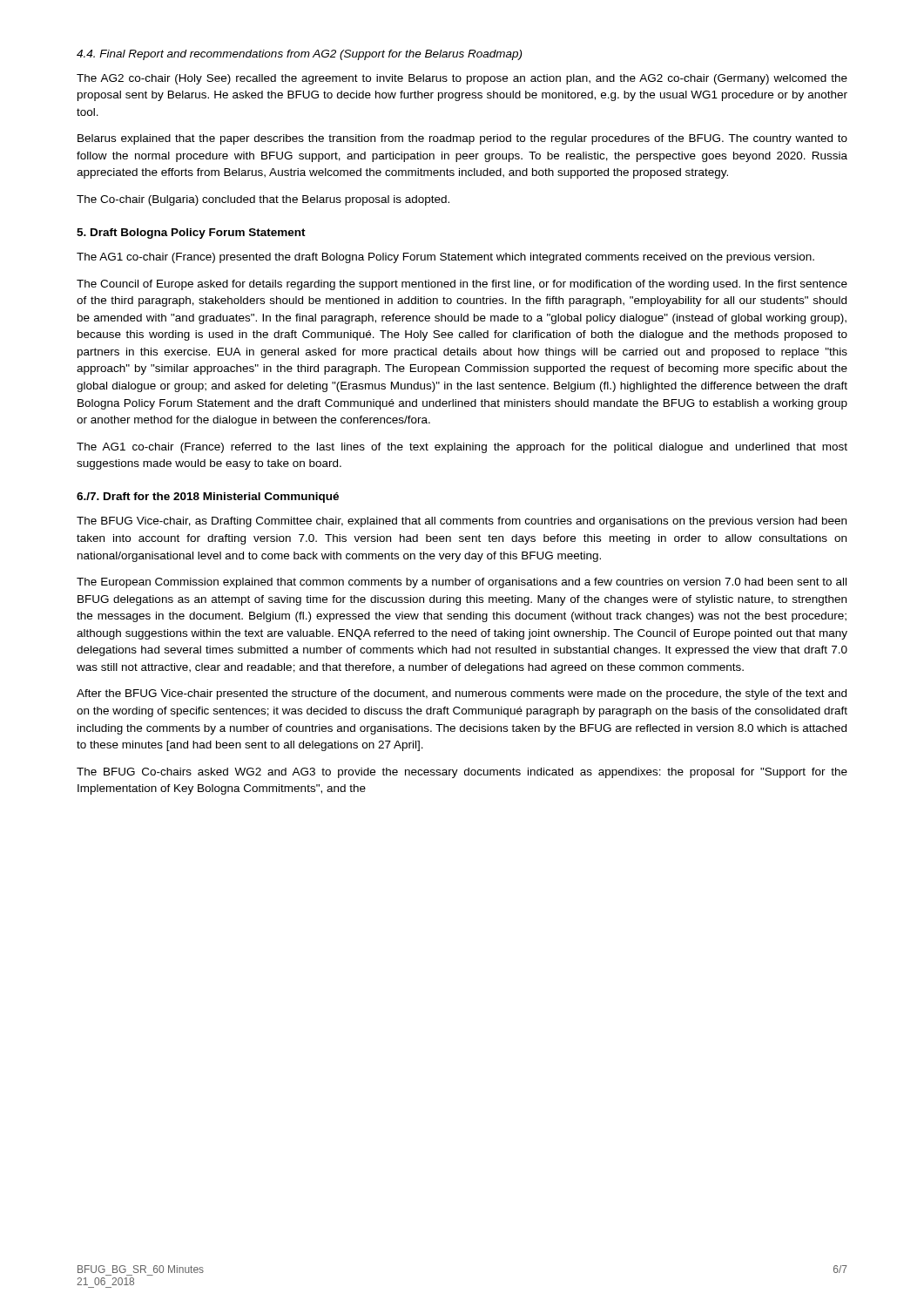Select the block starting "The Co-chair (Bulgaria) concluded that"
Viewport: 924px width, 1307px height.
[263, 200]
